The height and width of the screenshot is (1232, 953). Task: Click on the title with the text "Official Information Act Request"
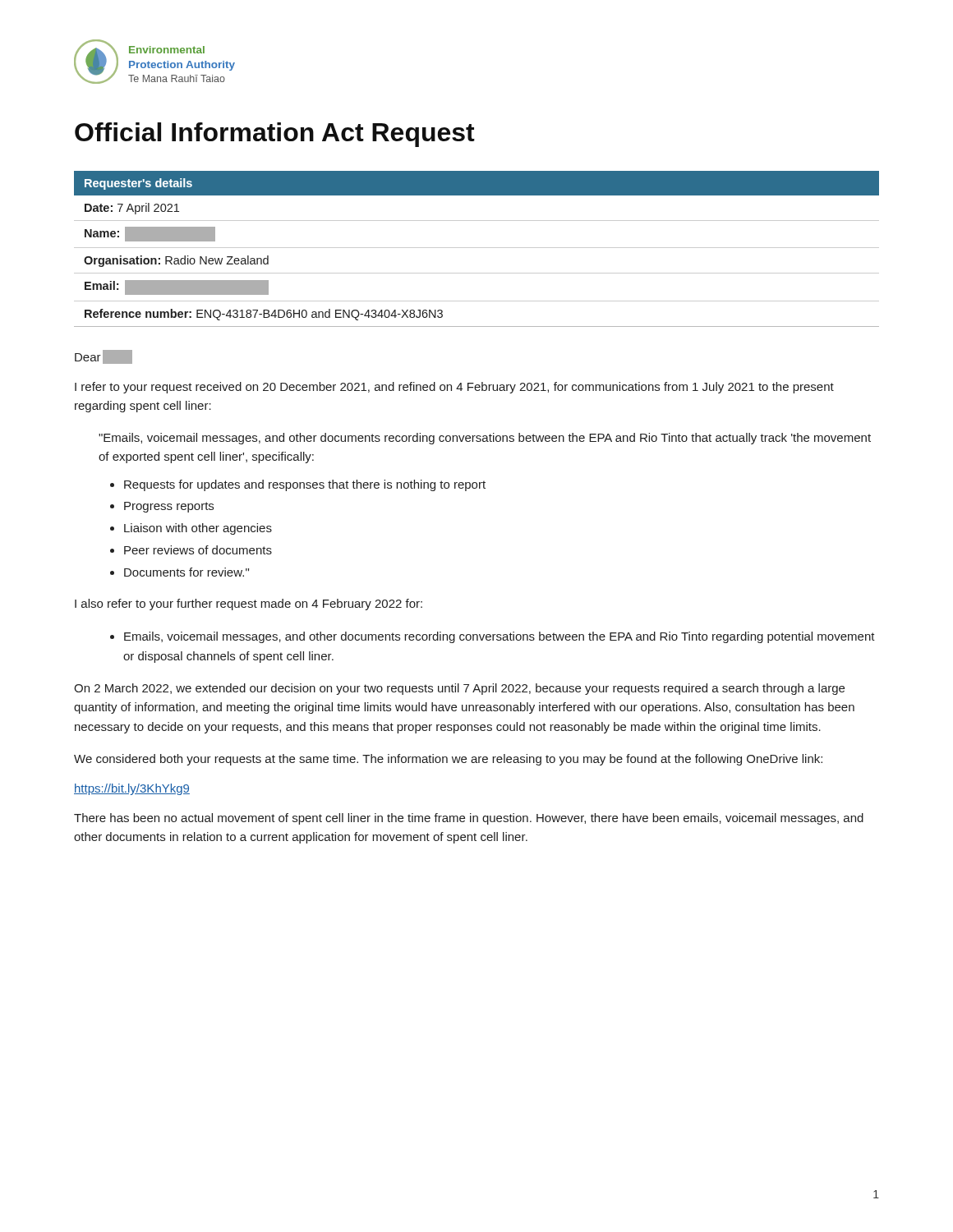[274, 132]
